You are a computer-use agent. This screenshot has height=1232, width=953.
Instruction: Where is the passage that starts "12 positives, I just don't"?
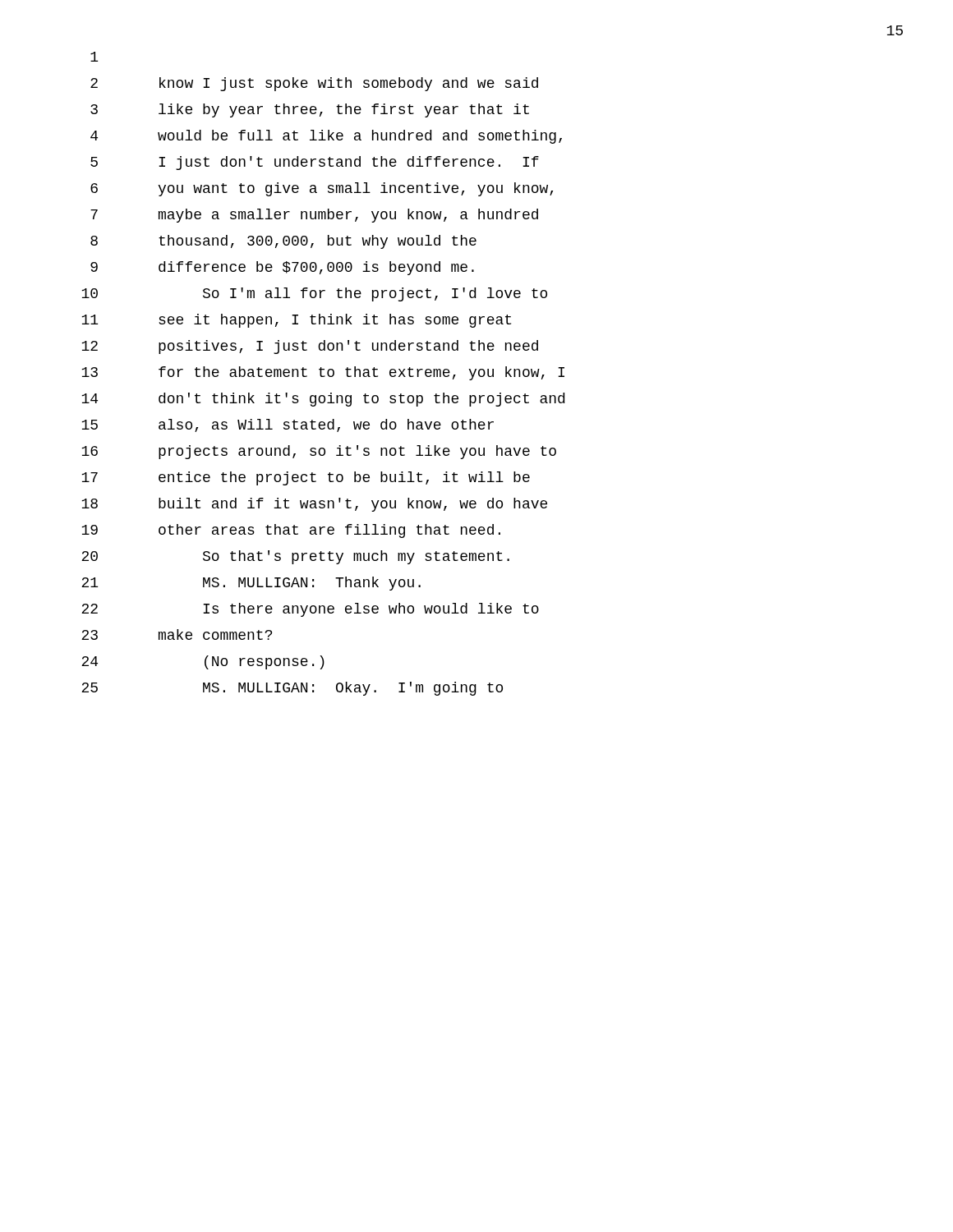click(294, 347)
